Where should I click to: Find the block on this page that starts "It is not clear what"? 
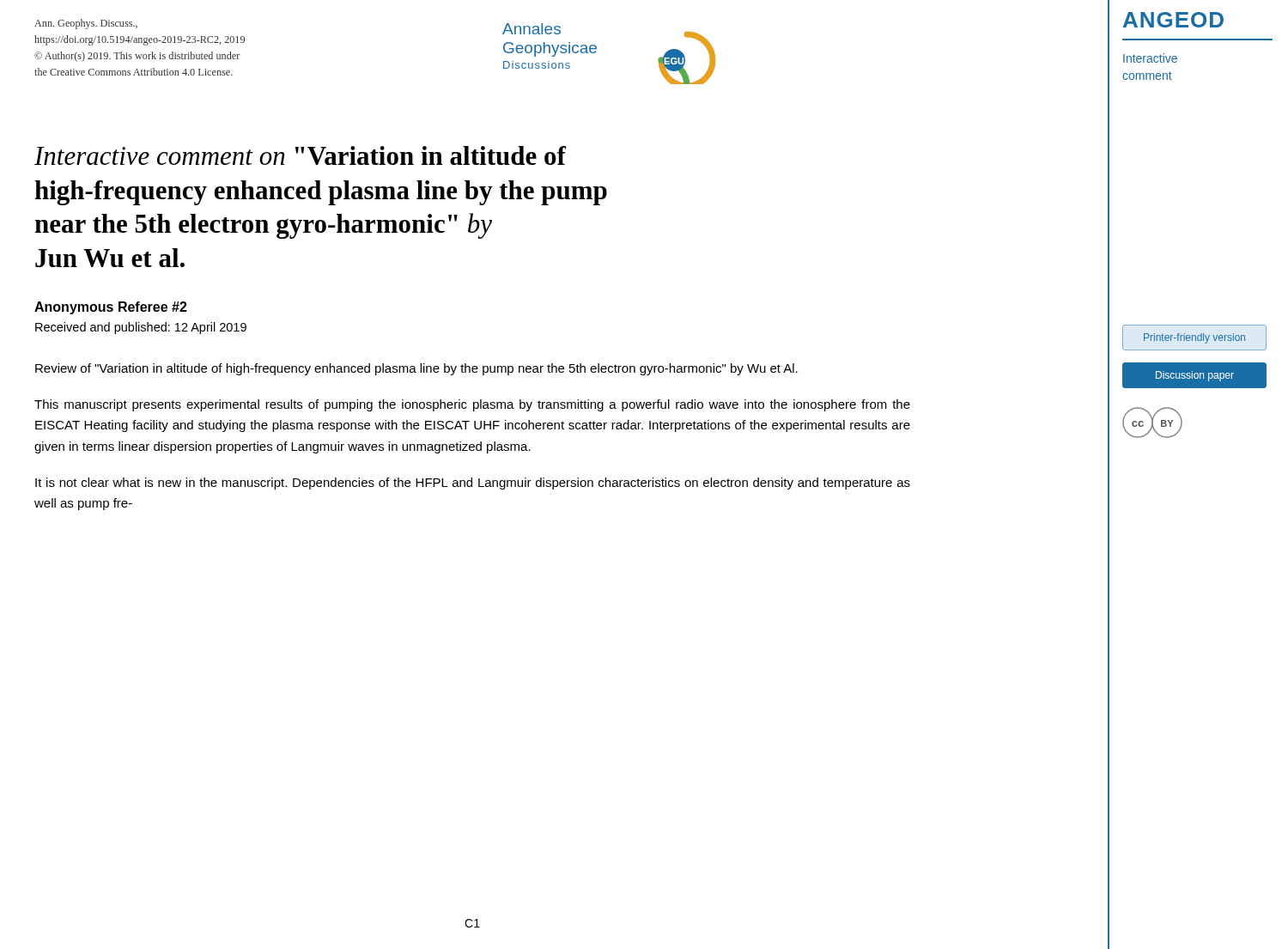[472, 493]
